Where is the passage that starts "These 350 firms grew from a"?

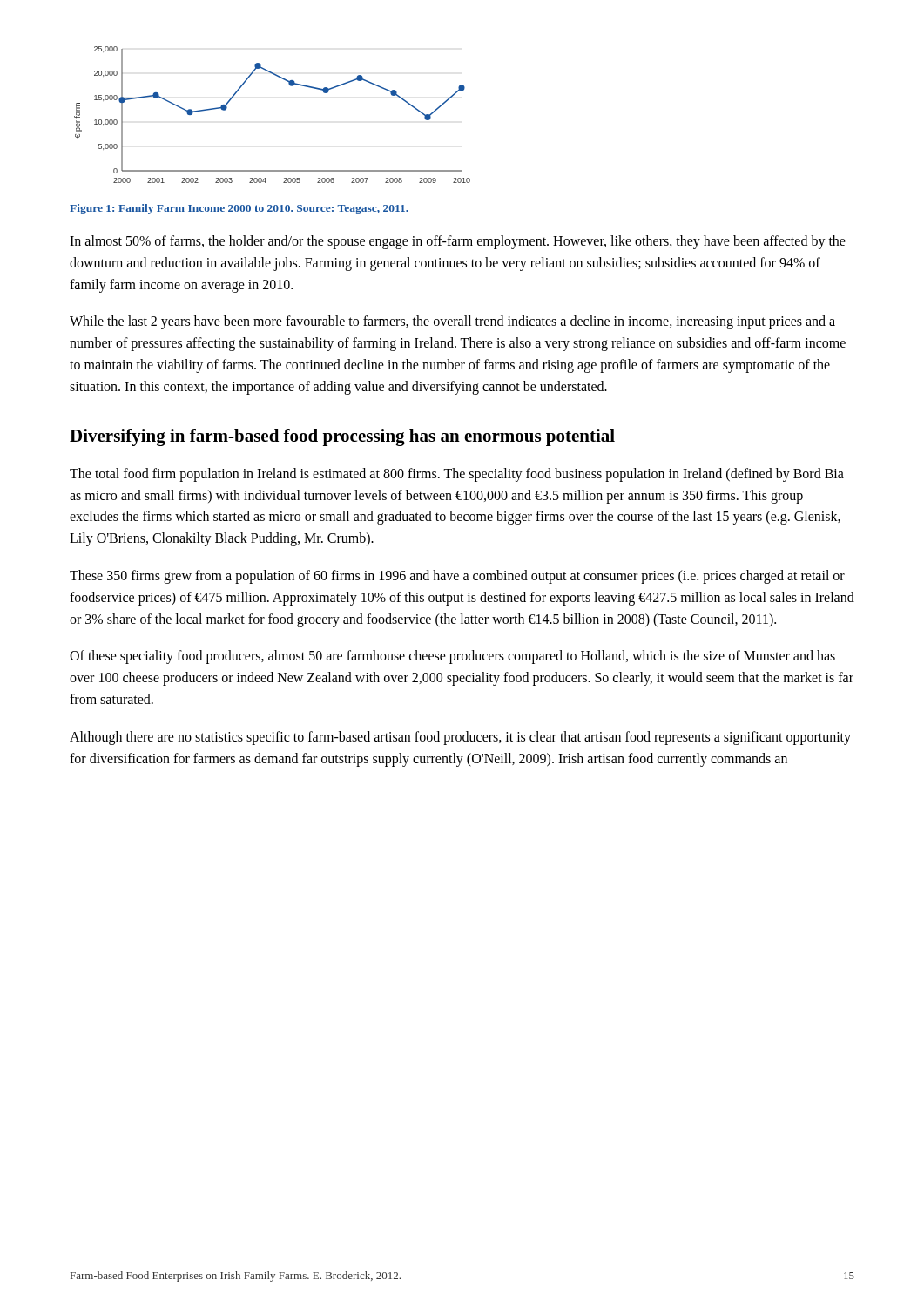[x=462, y=597]
